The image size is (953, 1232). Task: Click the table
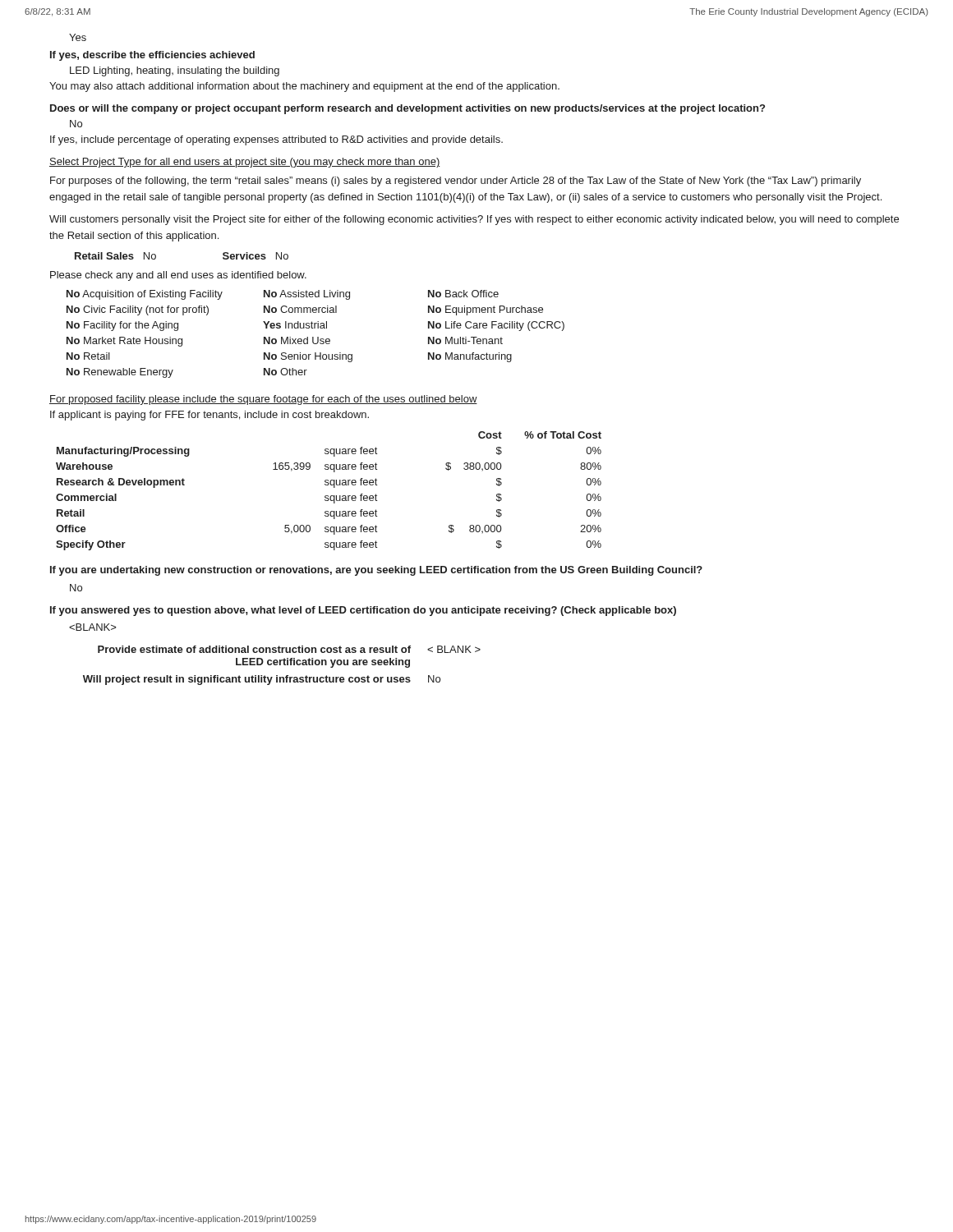pyautogui.click(x=476, y=490)
